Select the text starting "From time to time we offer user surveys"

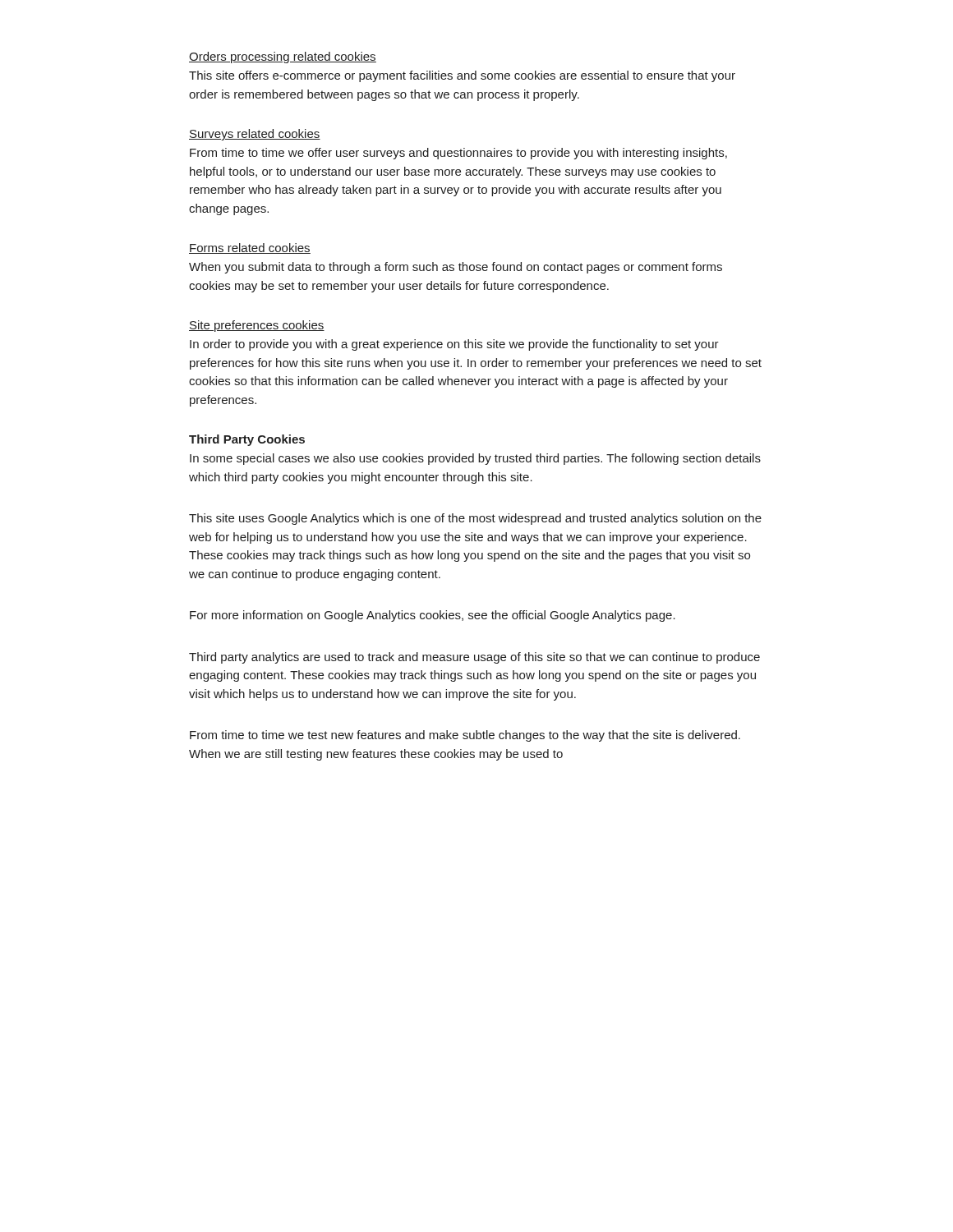(x=476, y=181)
